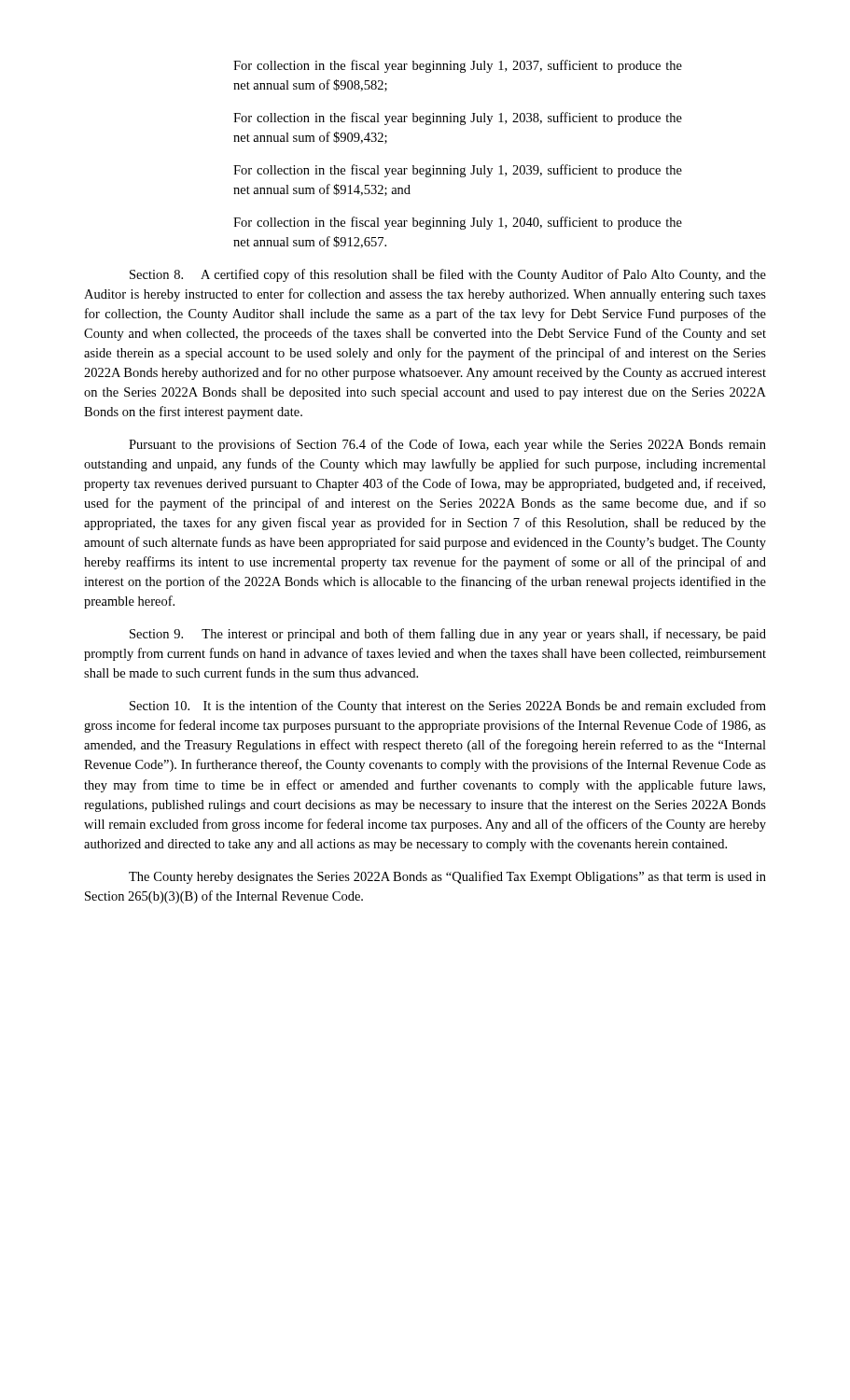This screenshot has width=850, height=1400.
Task: Click on the text block with the text "Section 10. It is the intention"
Action: coord(425,775)
